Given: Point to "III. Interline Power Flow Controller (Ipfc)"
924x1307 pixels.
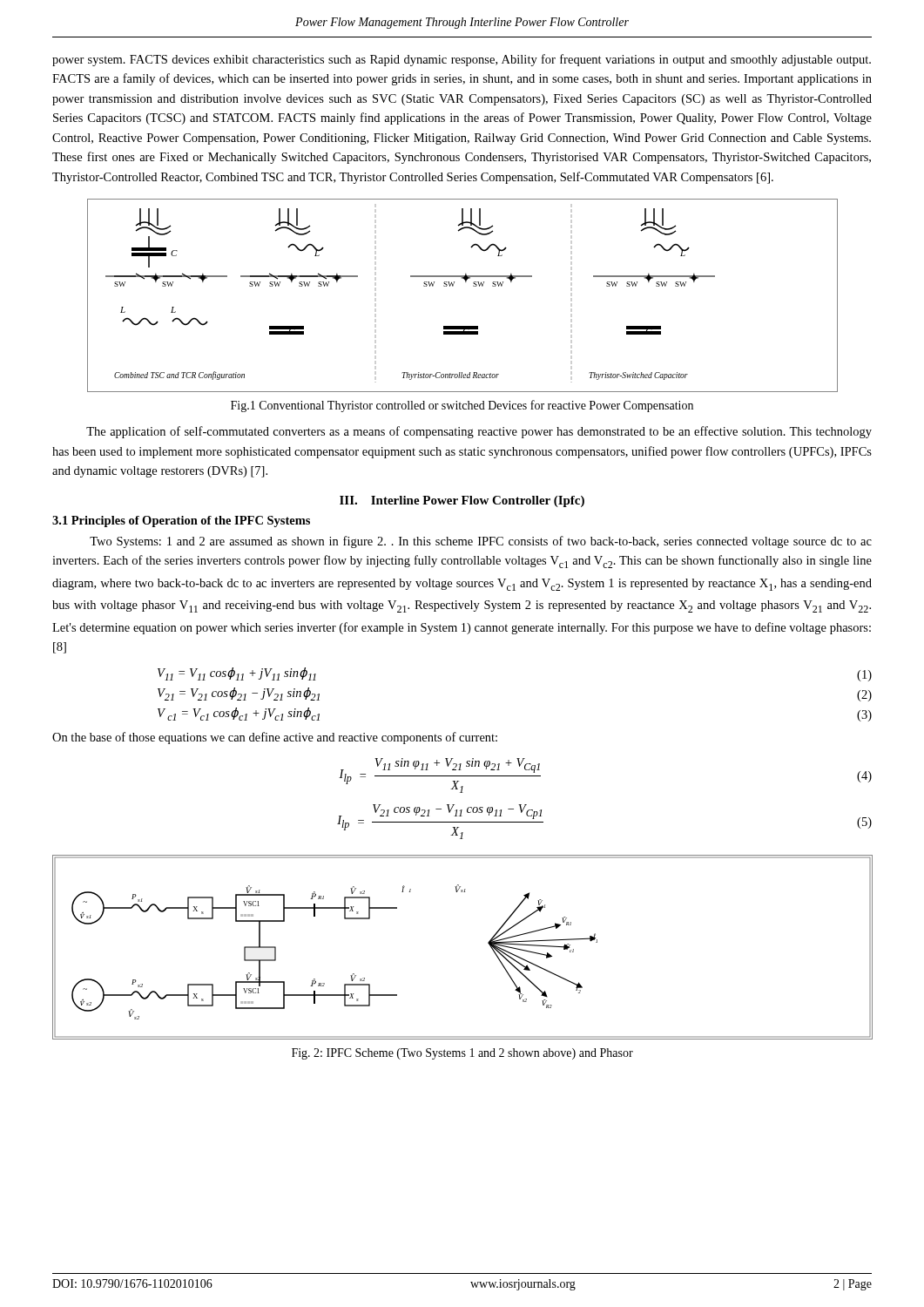Looking at the screenshot, I should [462, 500].
